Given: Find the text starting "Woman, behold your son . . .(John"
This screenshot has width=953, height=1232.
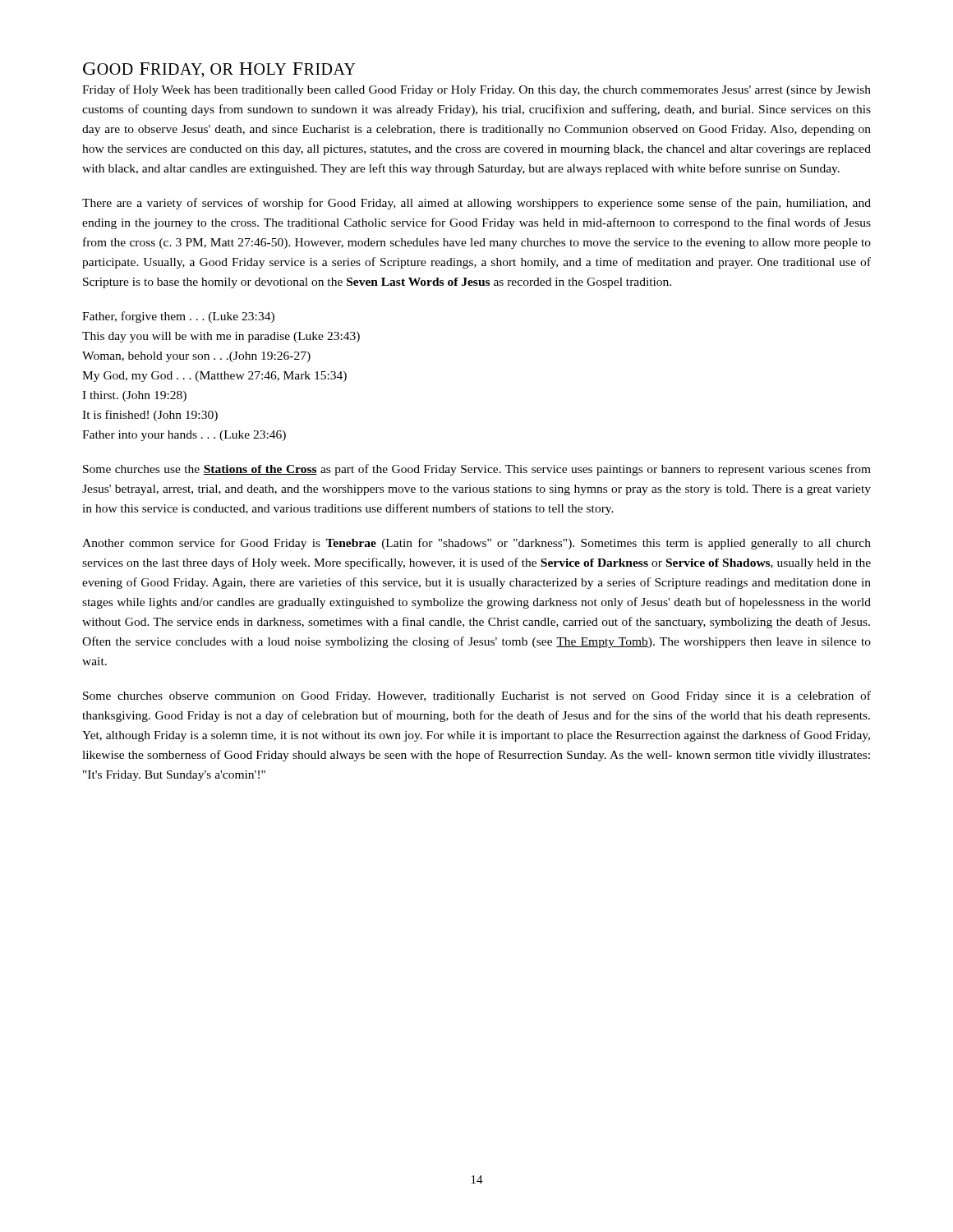Looking at the screenshot, I should (196, 355).
